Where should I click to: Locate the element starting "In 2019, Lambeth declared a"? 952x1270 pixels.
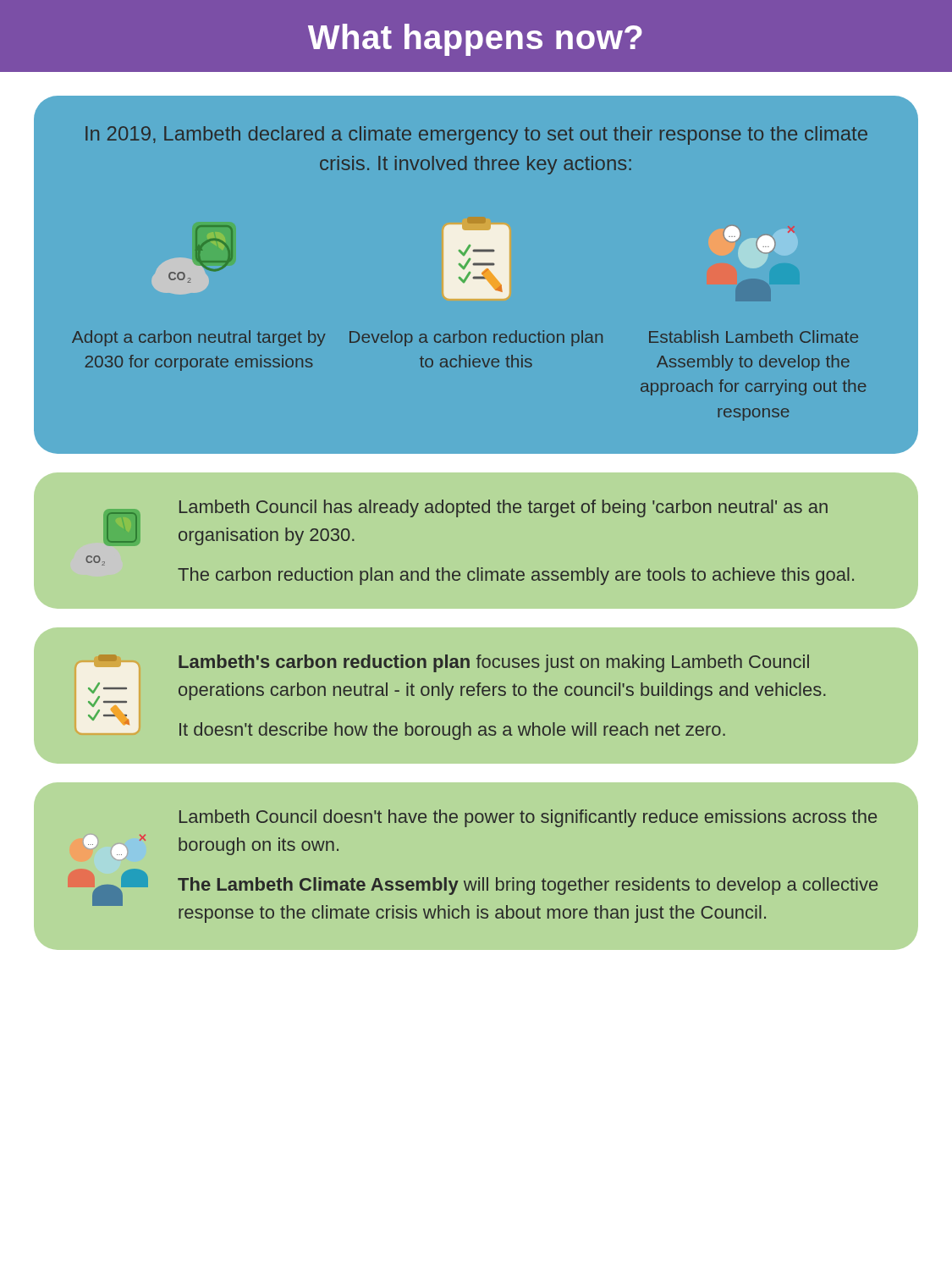click(476, 148)
